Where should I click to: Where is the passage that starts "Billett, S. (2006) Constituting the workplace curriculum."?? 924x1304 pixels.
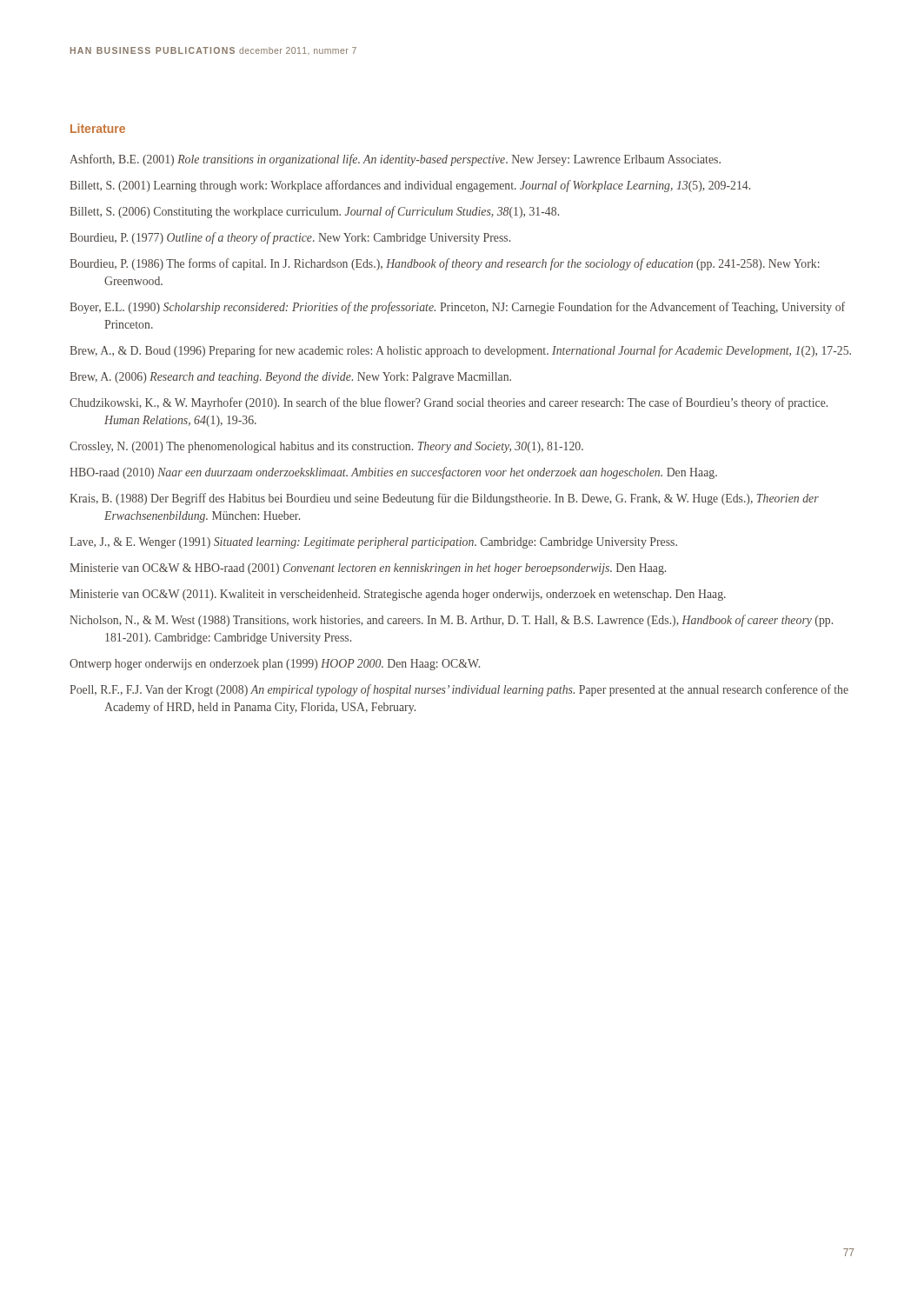(x=315, y=212)
